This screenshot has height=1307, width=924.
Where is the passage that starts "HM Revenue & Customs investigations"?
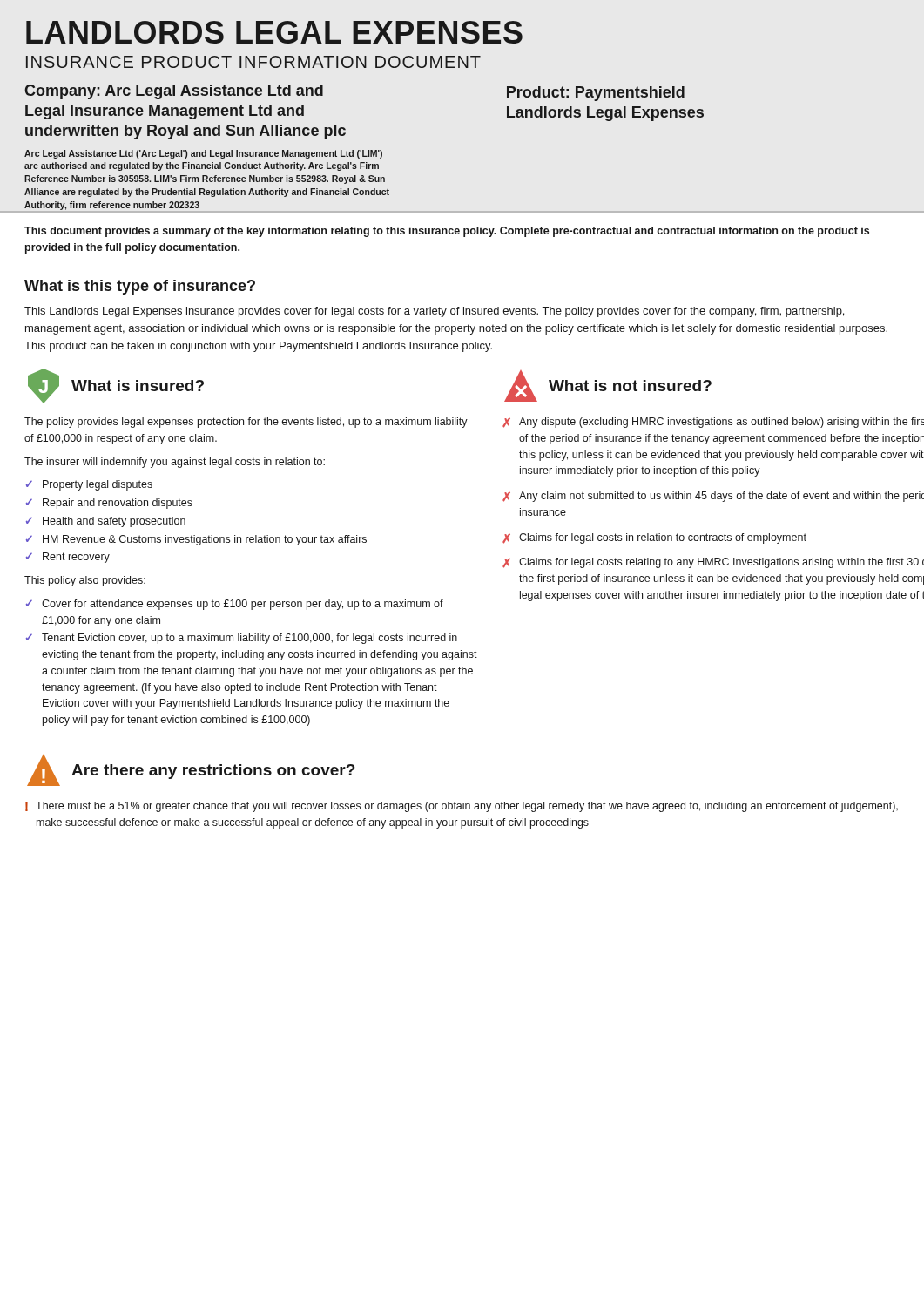[204, 539]
